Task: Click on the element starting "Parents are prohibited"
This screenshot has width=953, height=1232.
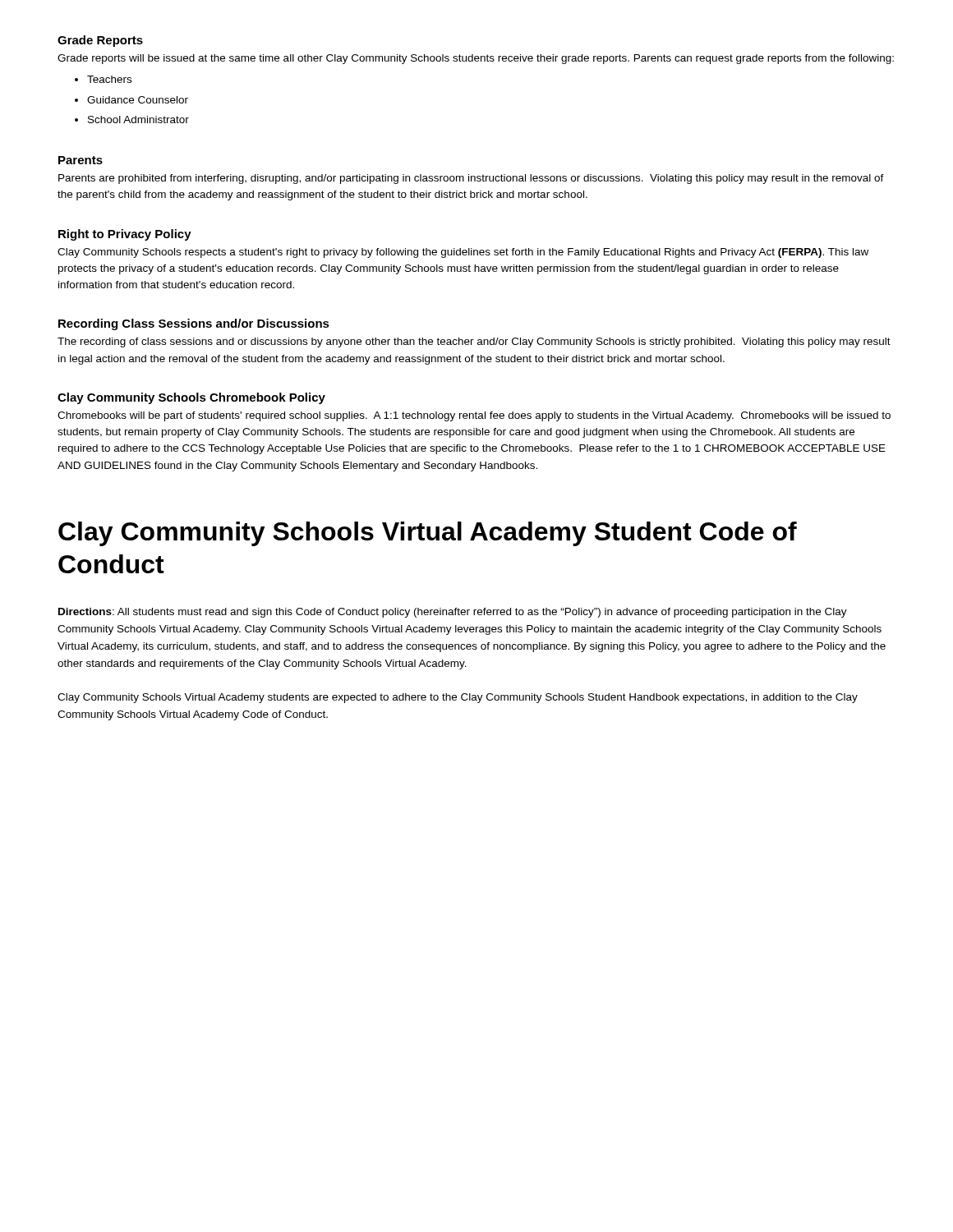Action: tap(470, 186)
